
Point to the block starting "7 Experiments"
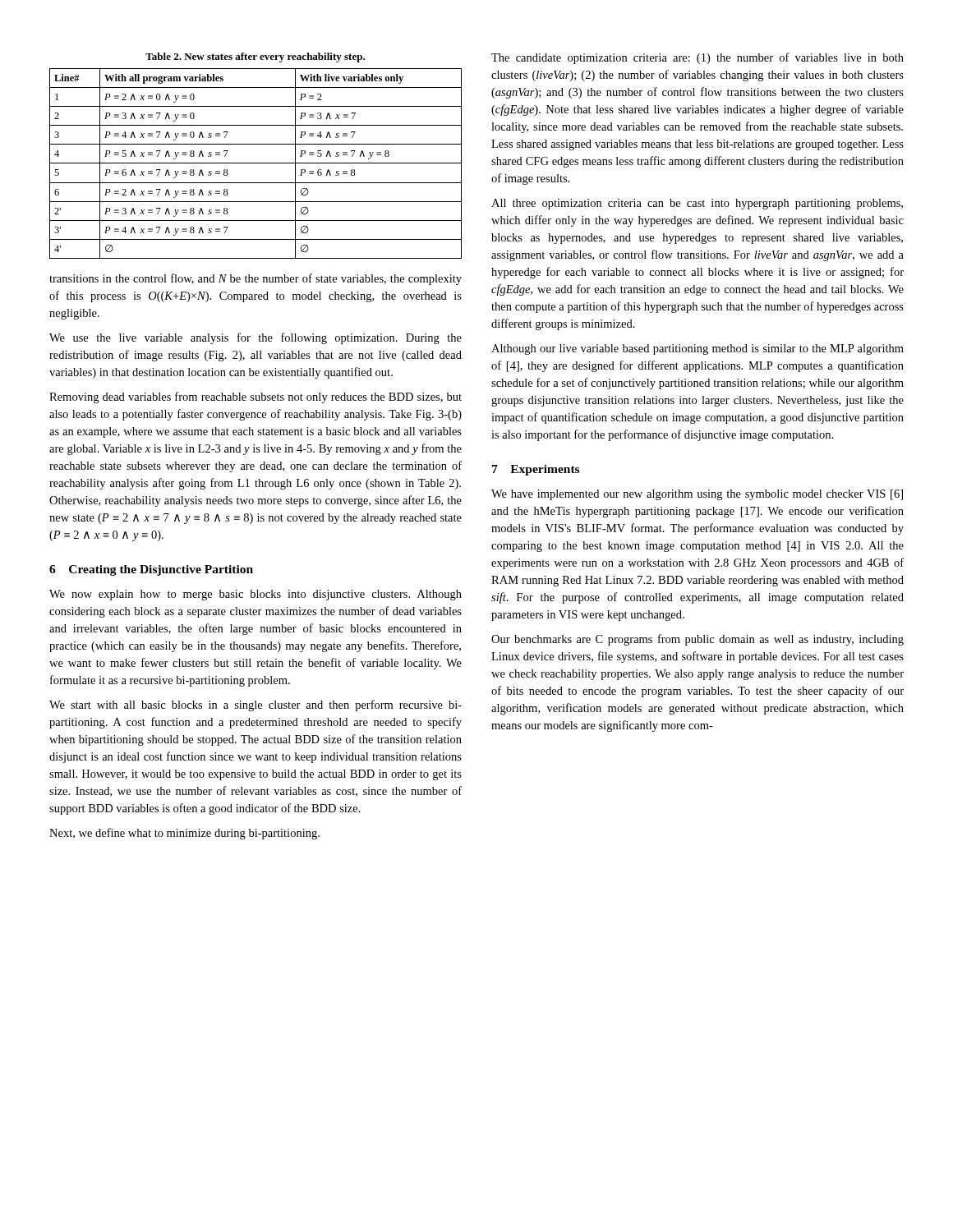coord(536,470)
